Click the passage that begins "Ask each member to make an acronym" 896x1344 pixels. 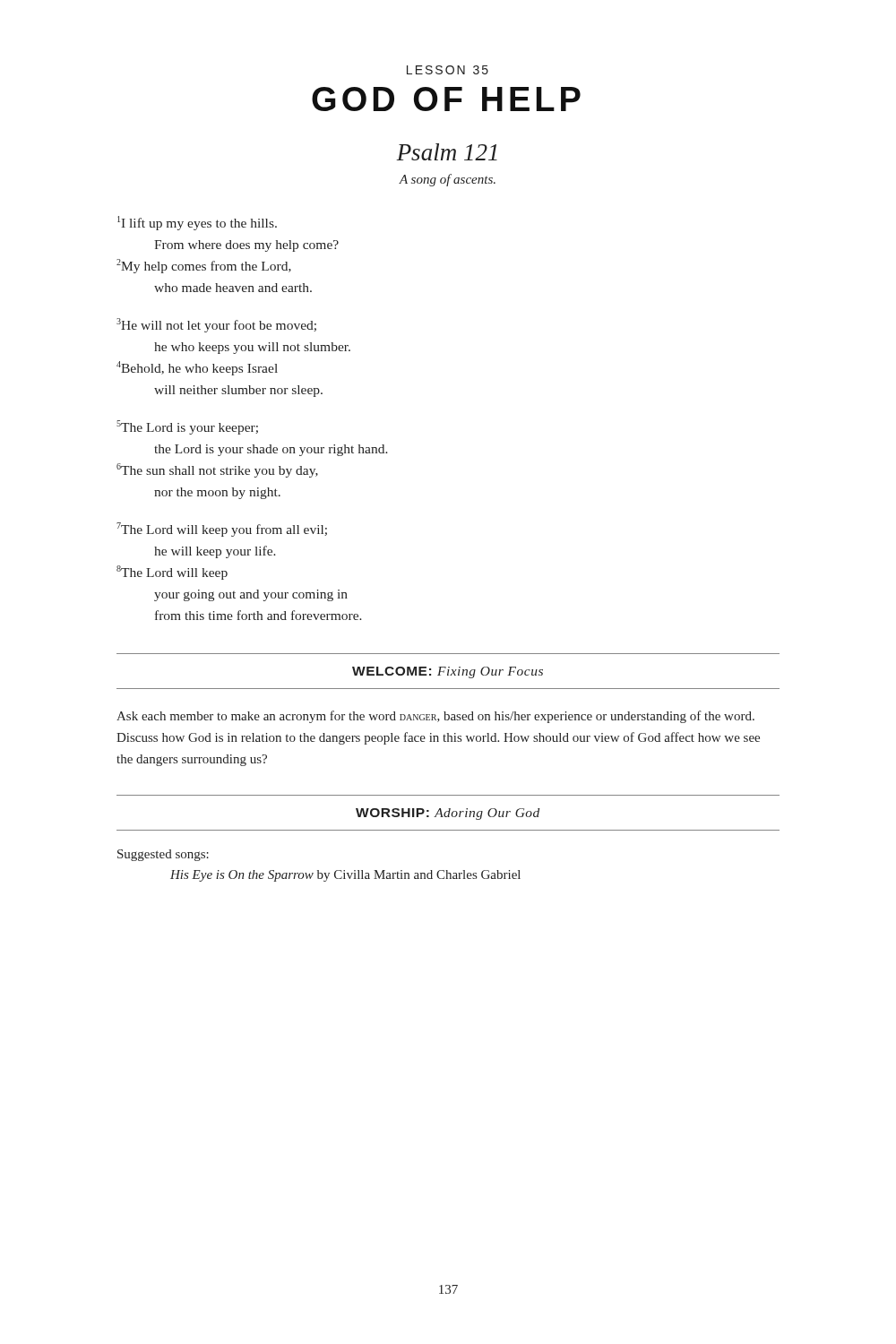438,738
